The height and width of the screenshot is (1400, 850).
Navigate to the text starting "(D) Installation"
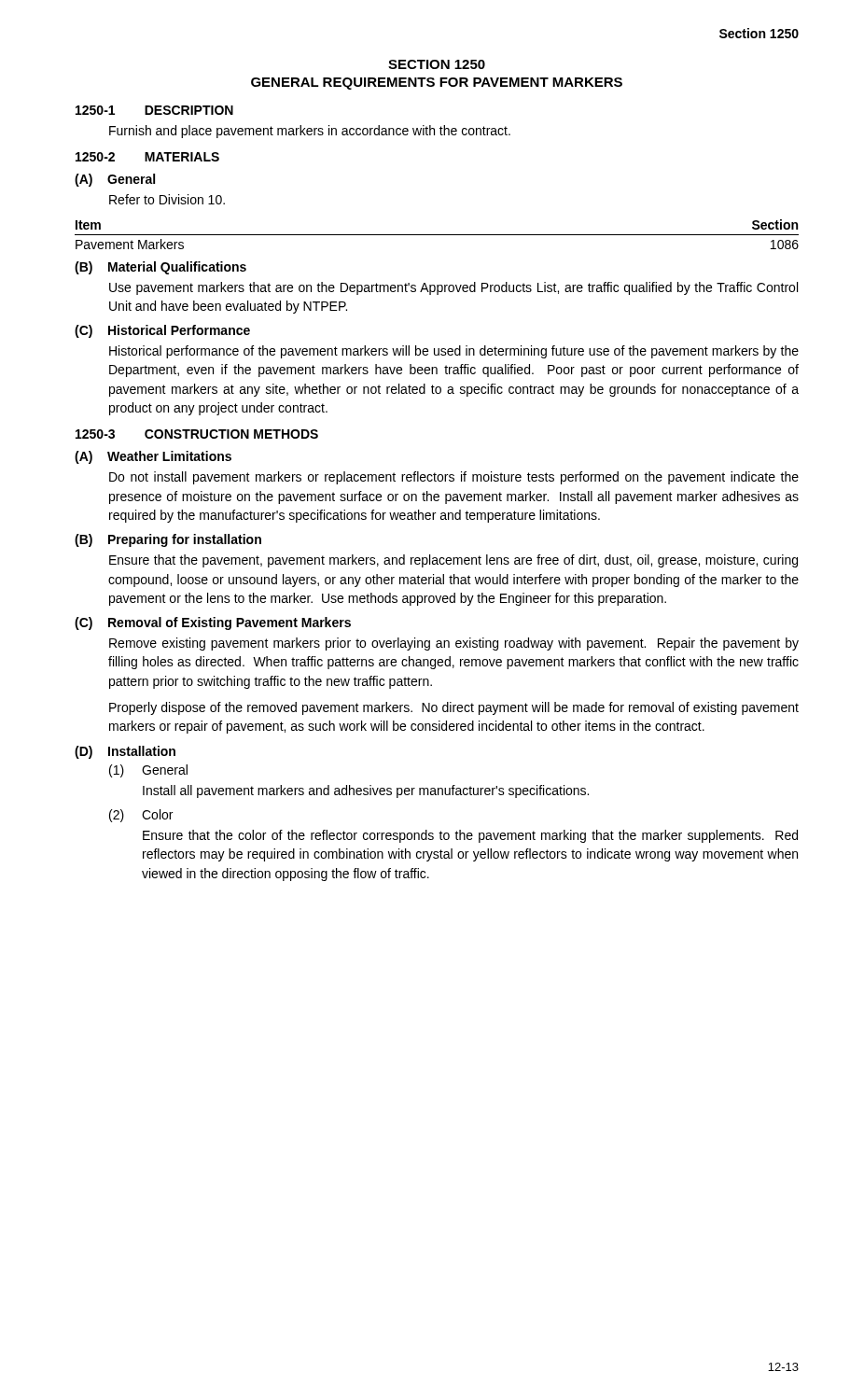point(125,751)
